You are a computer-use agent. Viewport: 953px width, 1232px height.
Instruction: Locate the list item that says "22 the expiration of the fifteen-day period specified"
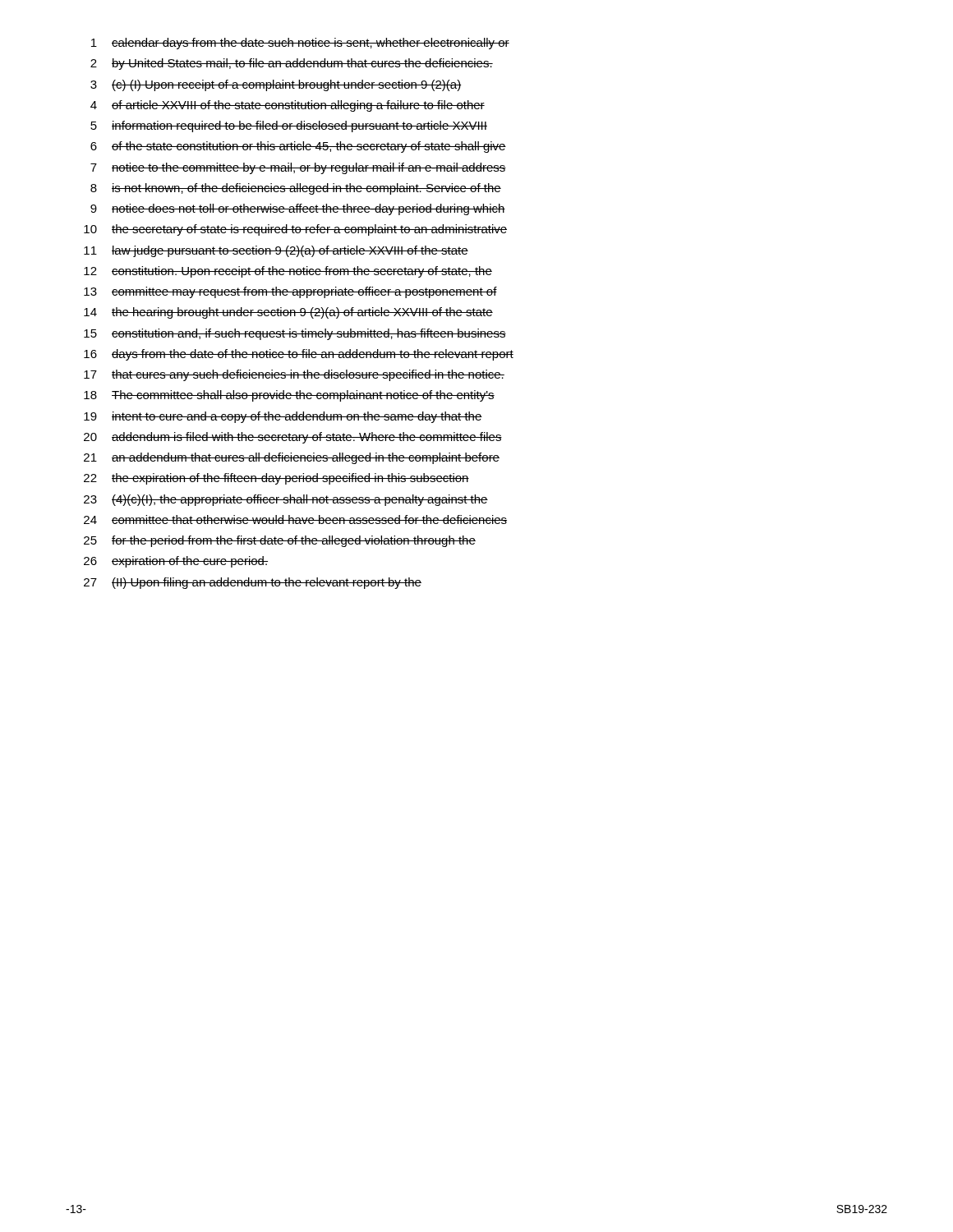point(476,478)
